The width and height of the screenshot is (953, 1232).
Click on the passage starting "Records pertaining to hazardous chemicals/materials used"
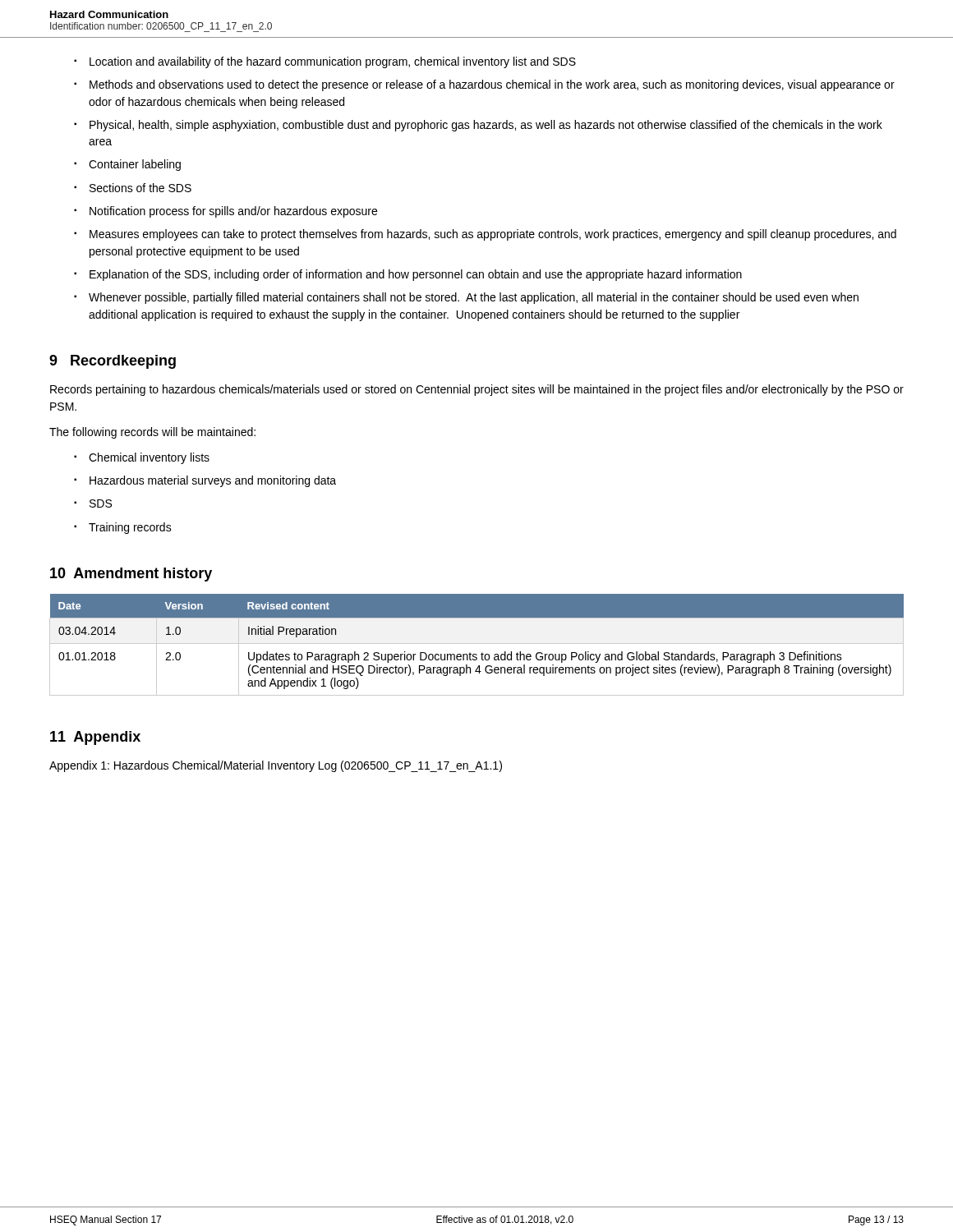coord(476,398)
